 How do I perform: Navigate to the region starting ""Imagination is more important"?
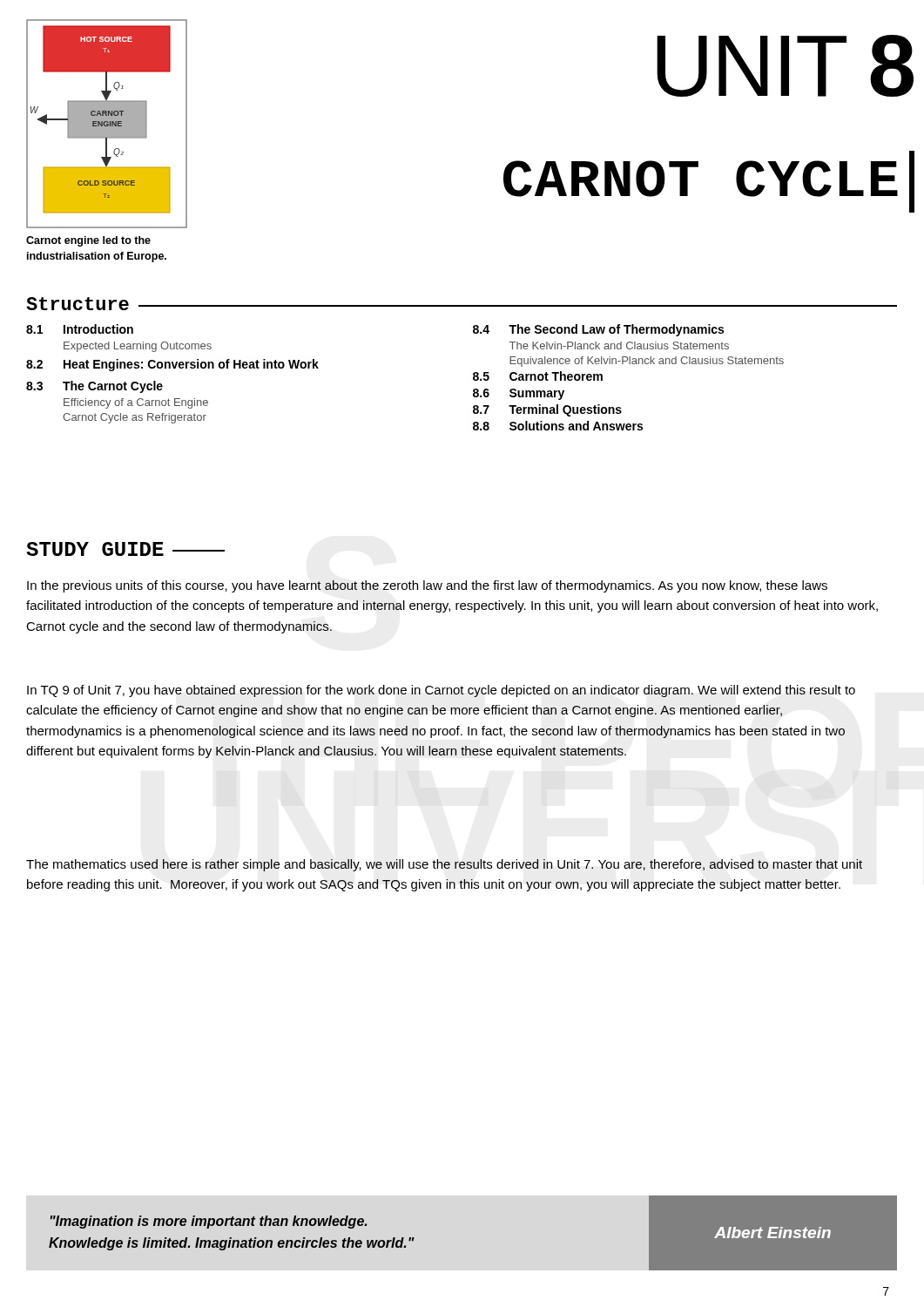pyautogui.click(x=231, y=1232)
